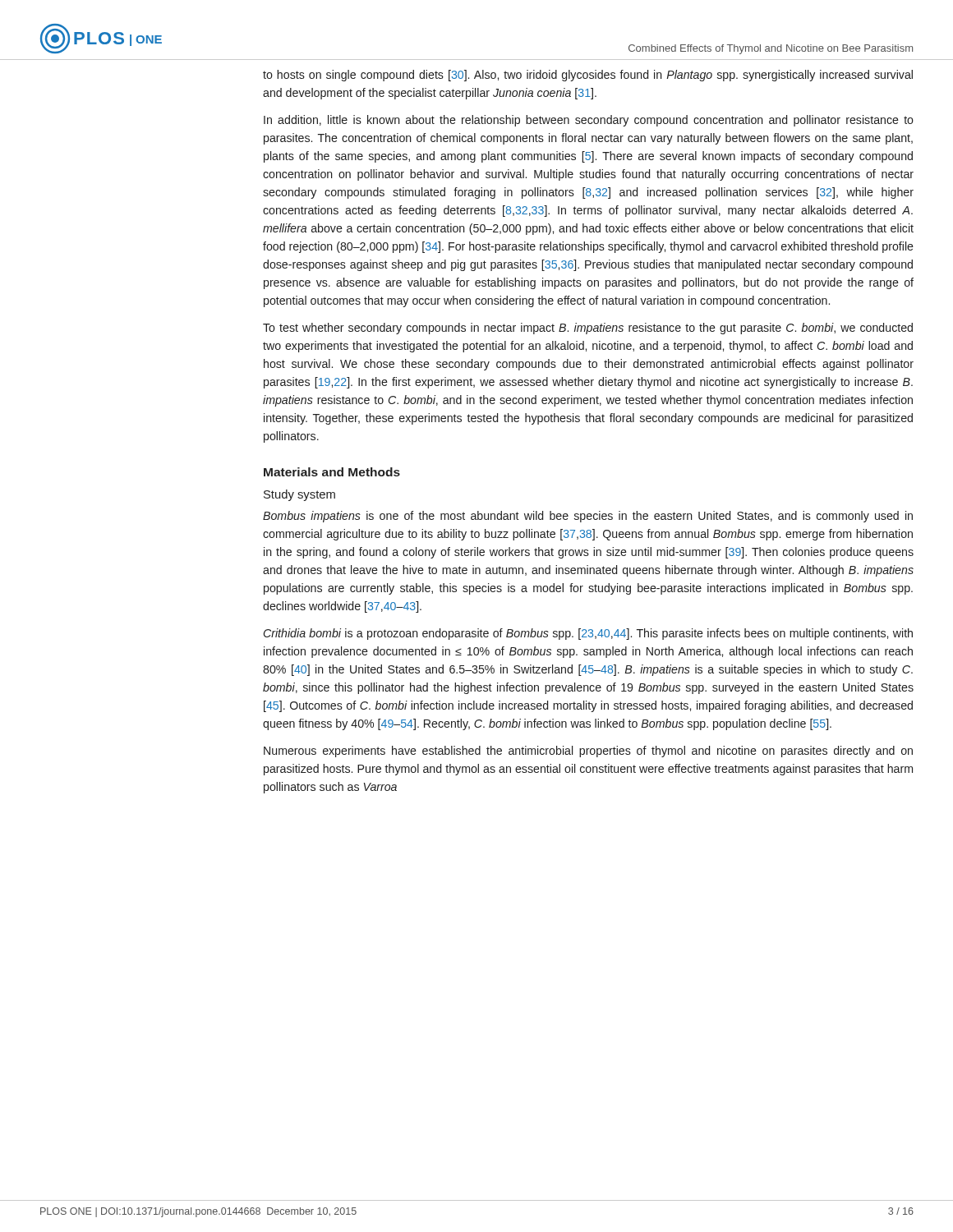Where is the passage that starts "Bombus impatiens is"?

click(x=588, y=561)
